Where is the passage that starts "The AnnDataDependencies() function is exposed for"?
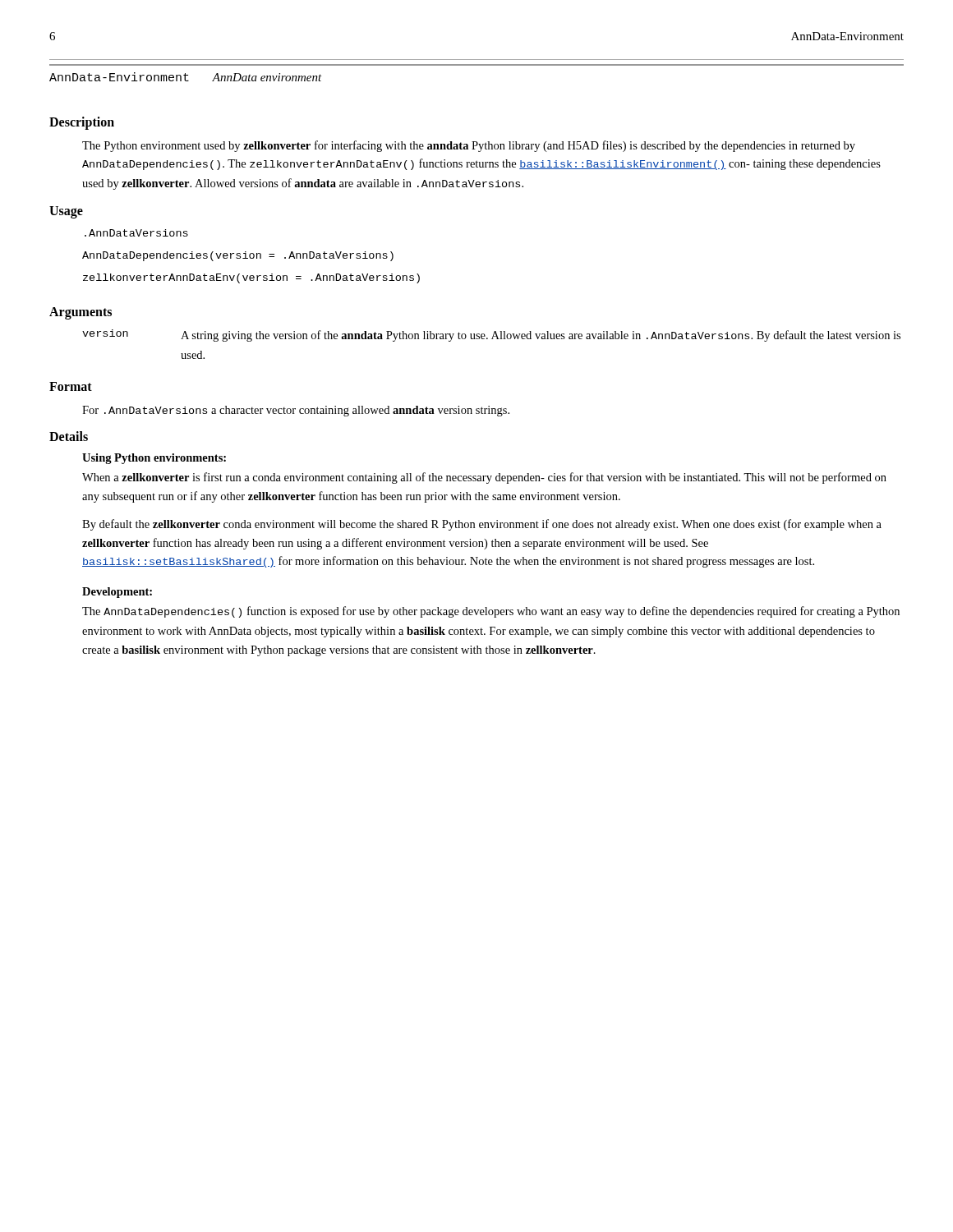953x1232 pixels. pos(491,630)
